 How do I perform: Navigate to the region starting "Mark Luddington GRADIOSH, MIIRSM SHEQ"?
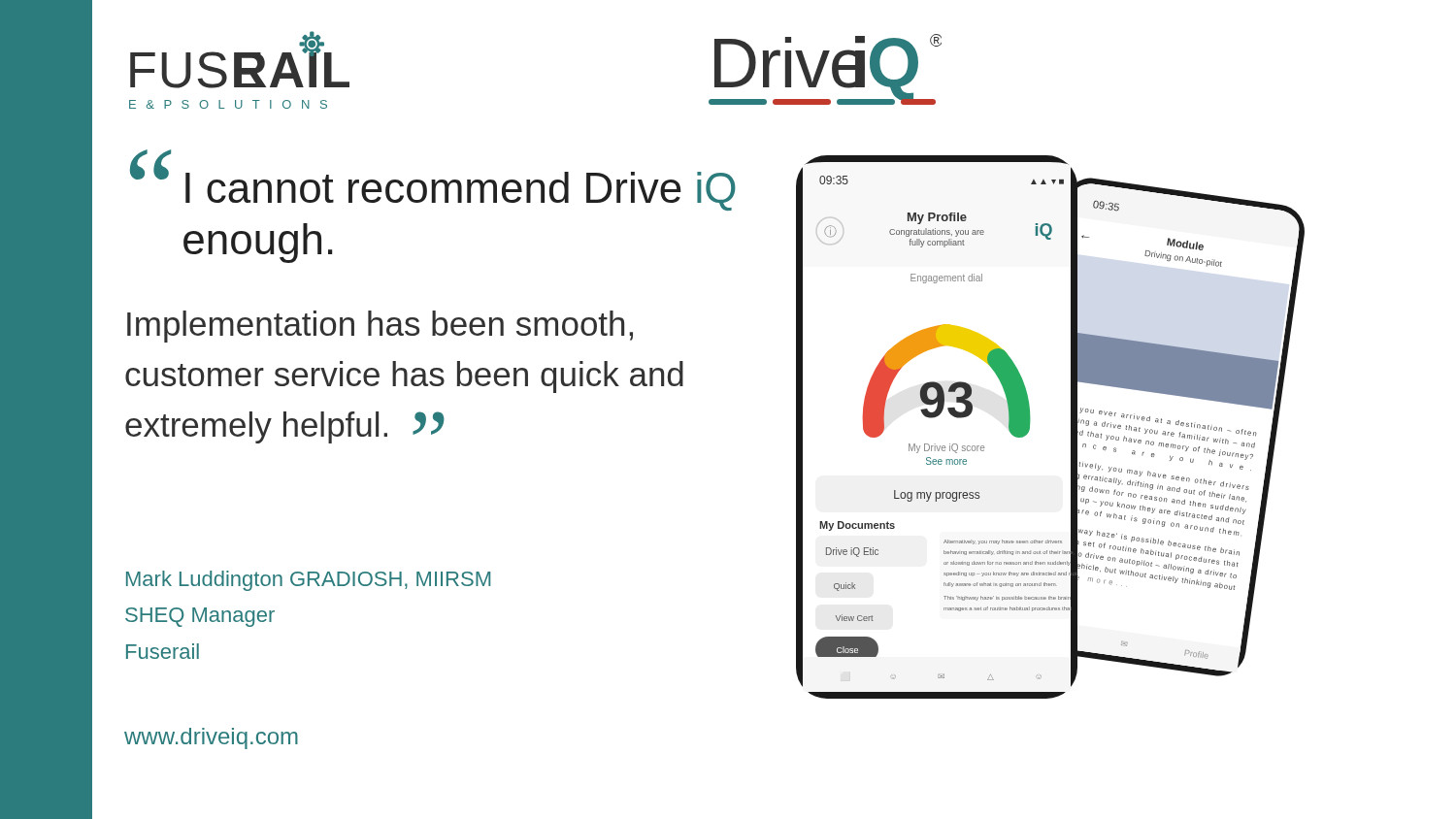click(x=308, y=581)
